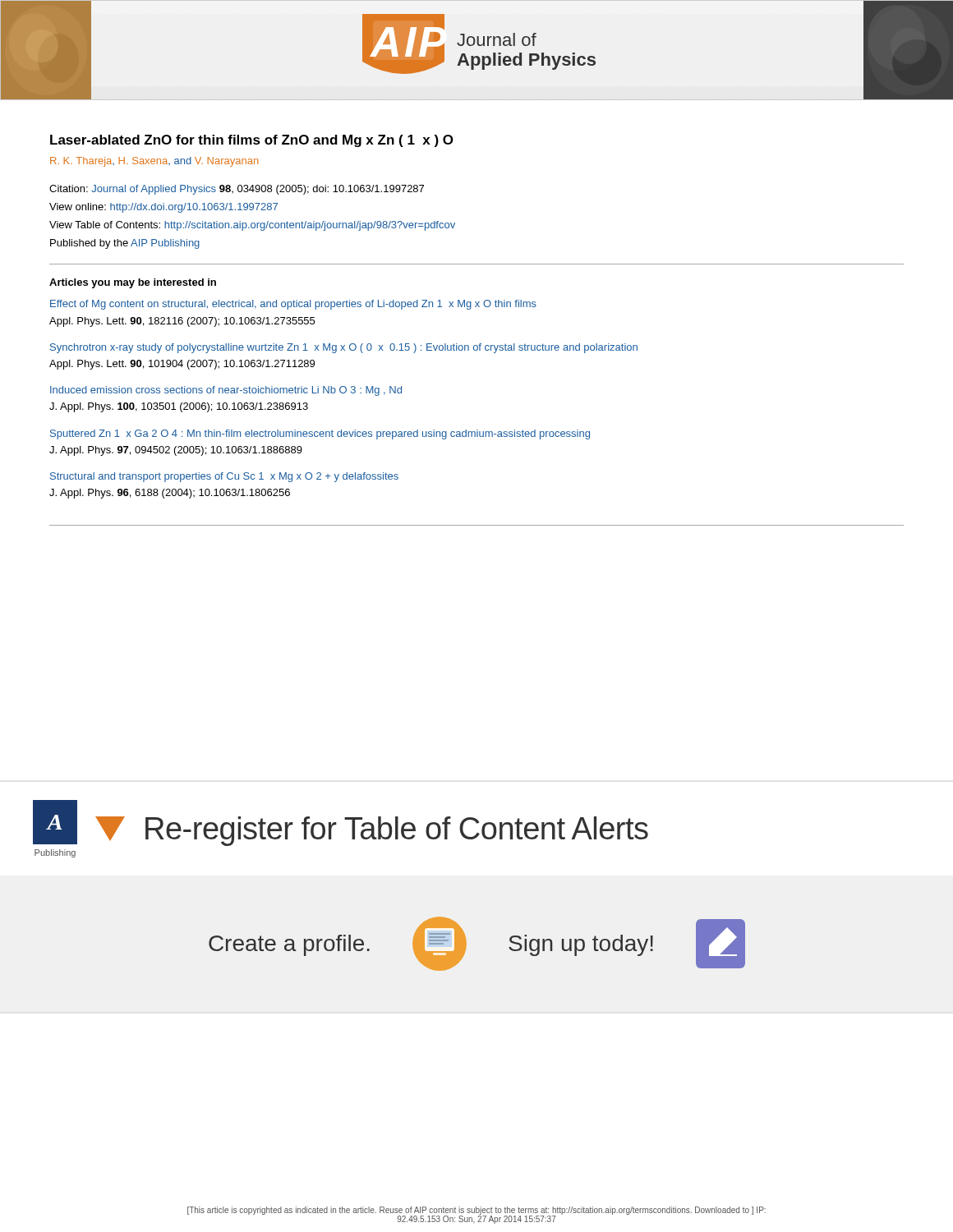The image size is (953, 1232).
Task: Point to the block beginning "Sputtered Zn 1"
Action: click(476, 441)
